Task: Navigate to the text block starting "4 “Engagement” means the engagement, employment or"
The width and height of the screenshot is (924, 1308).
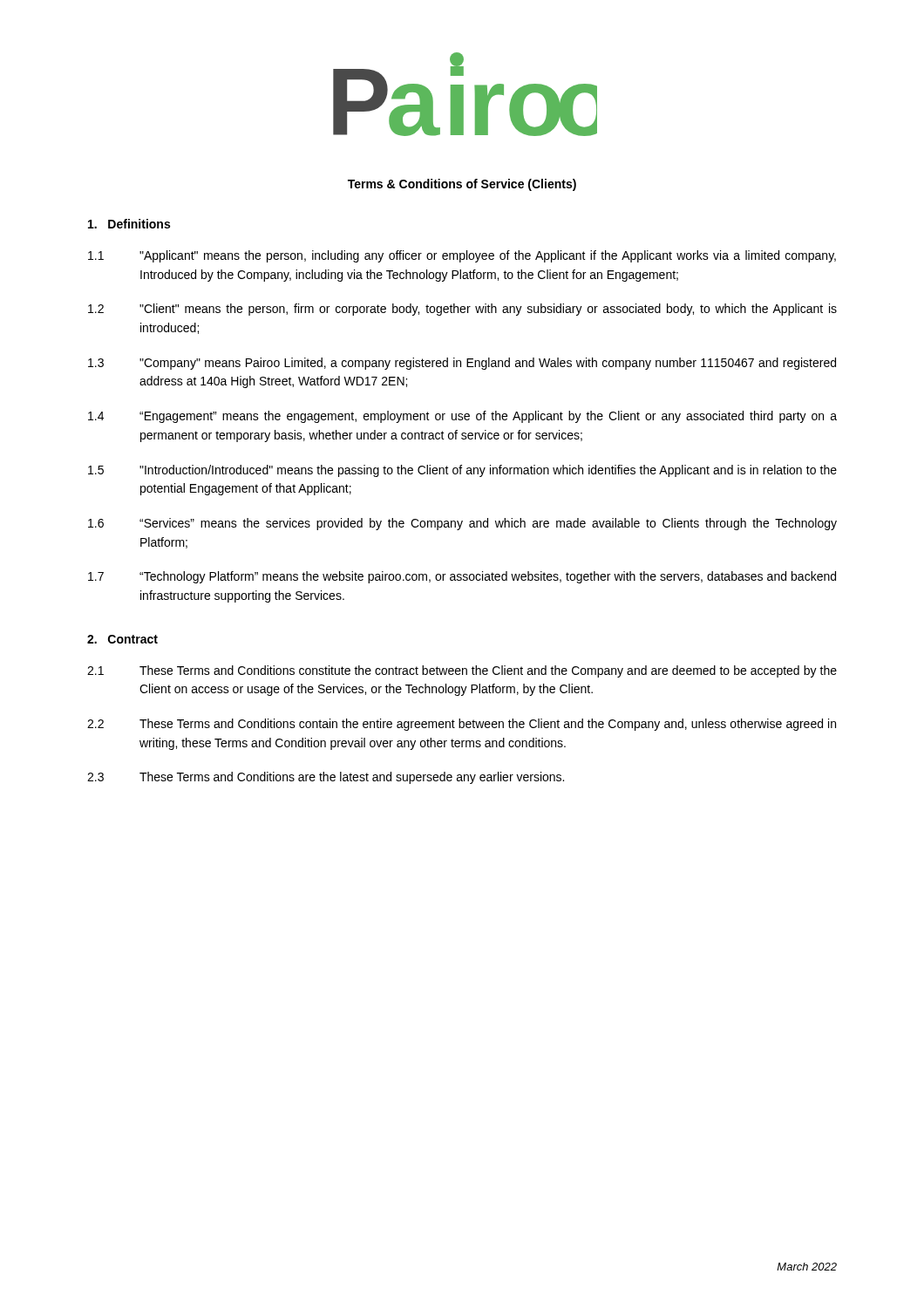Action: tap(462, 426)
